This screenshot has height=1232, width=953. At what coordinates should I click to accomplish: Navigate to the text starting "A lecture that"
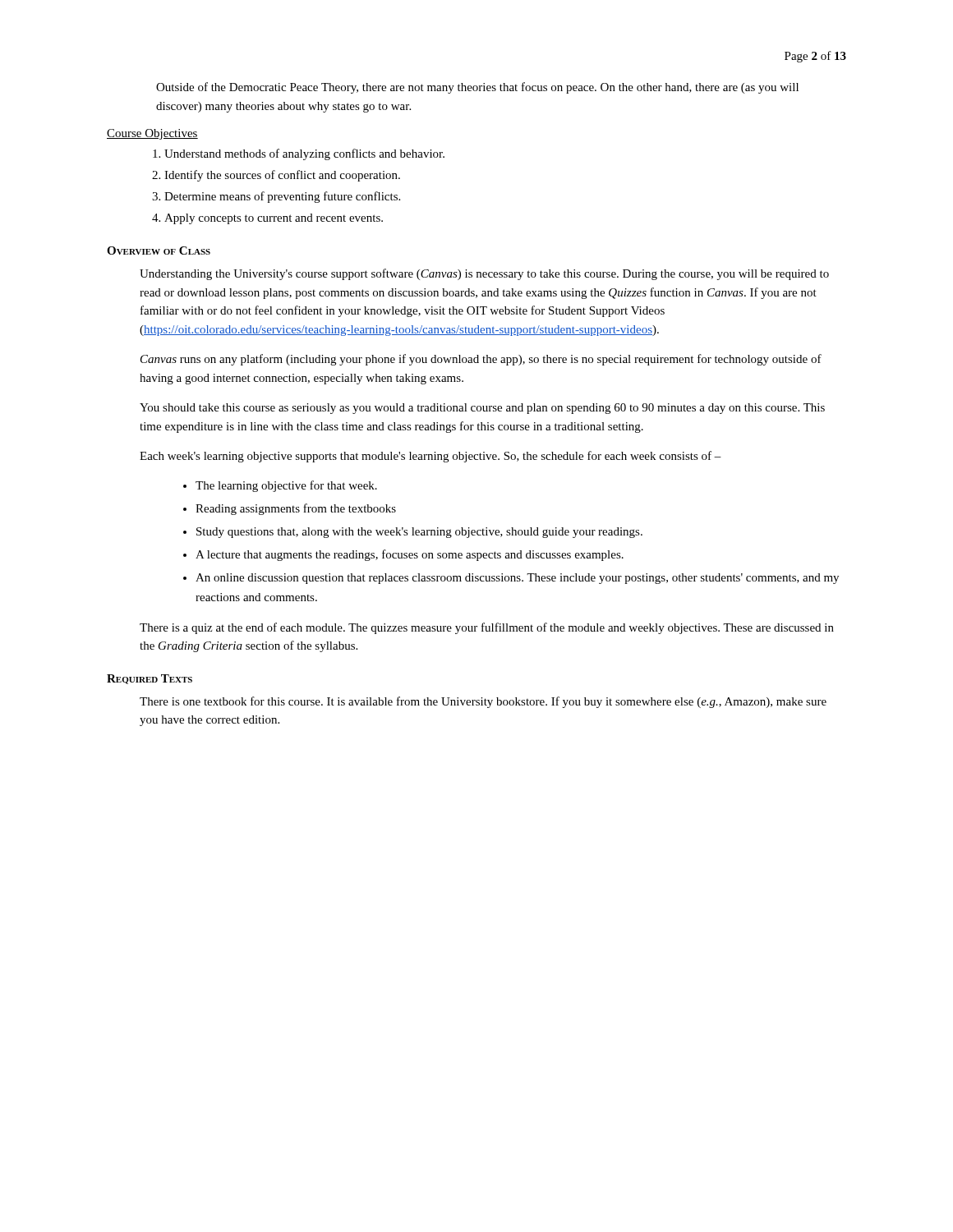click(410, 554)
